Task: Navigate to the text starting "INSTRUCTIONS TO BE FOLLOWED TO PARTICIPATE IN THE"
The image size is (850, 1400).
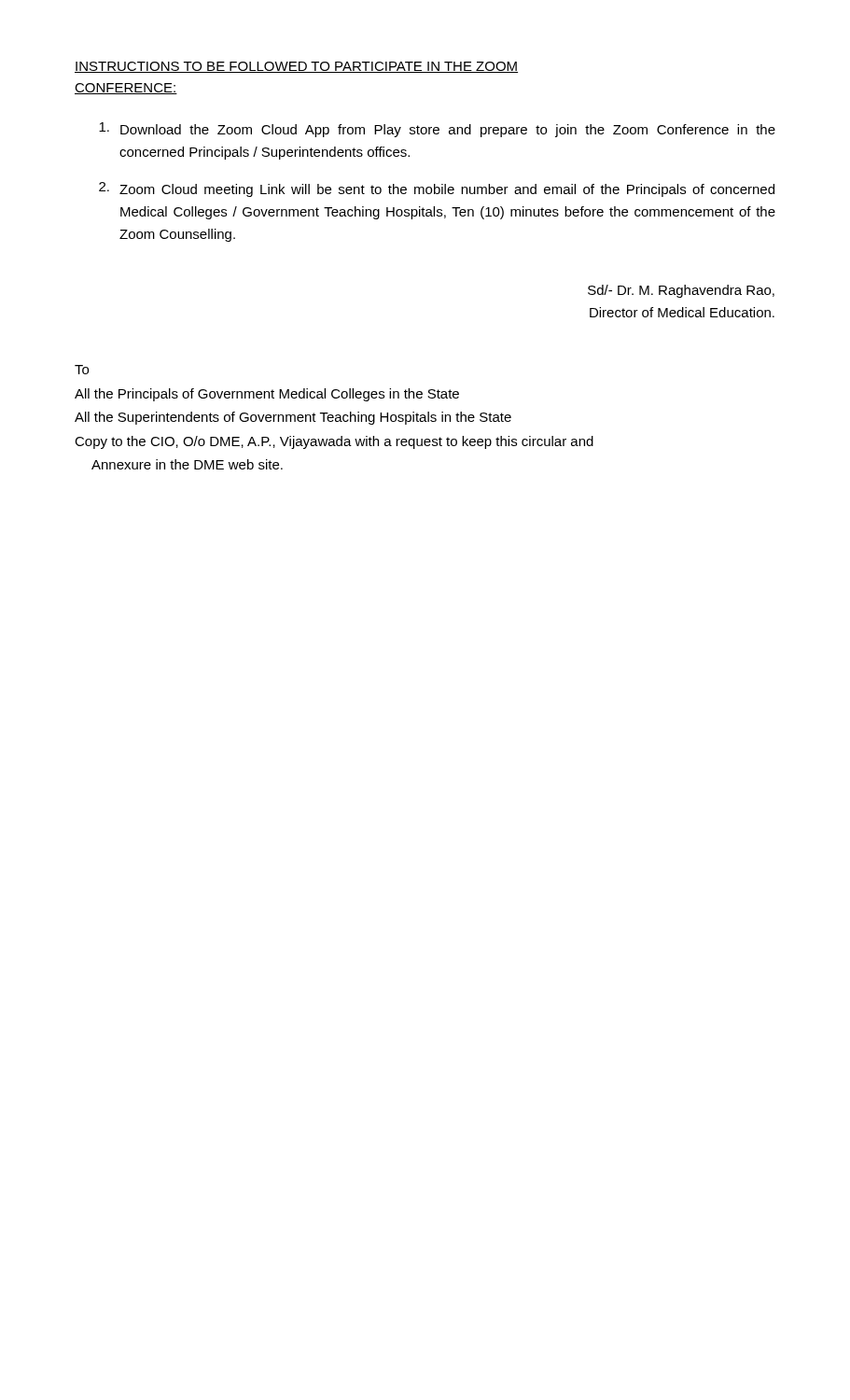Action: tap(296, 76)
